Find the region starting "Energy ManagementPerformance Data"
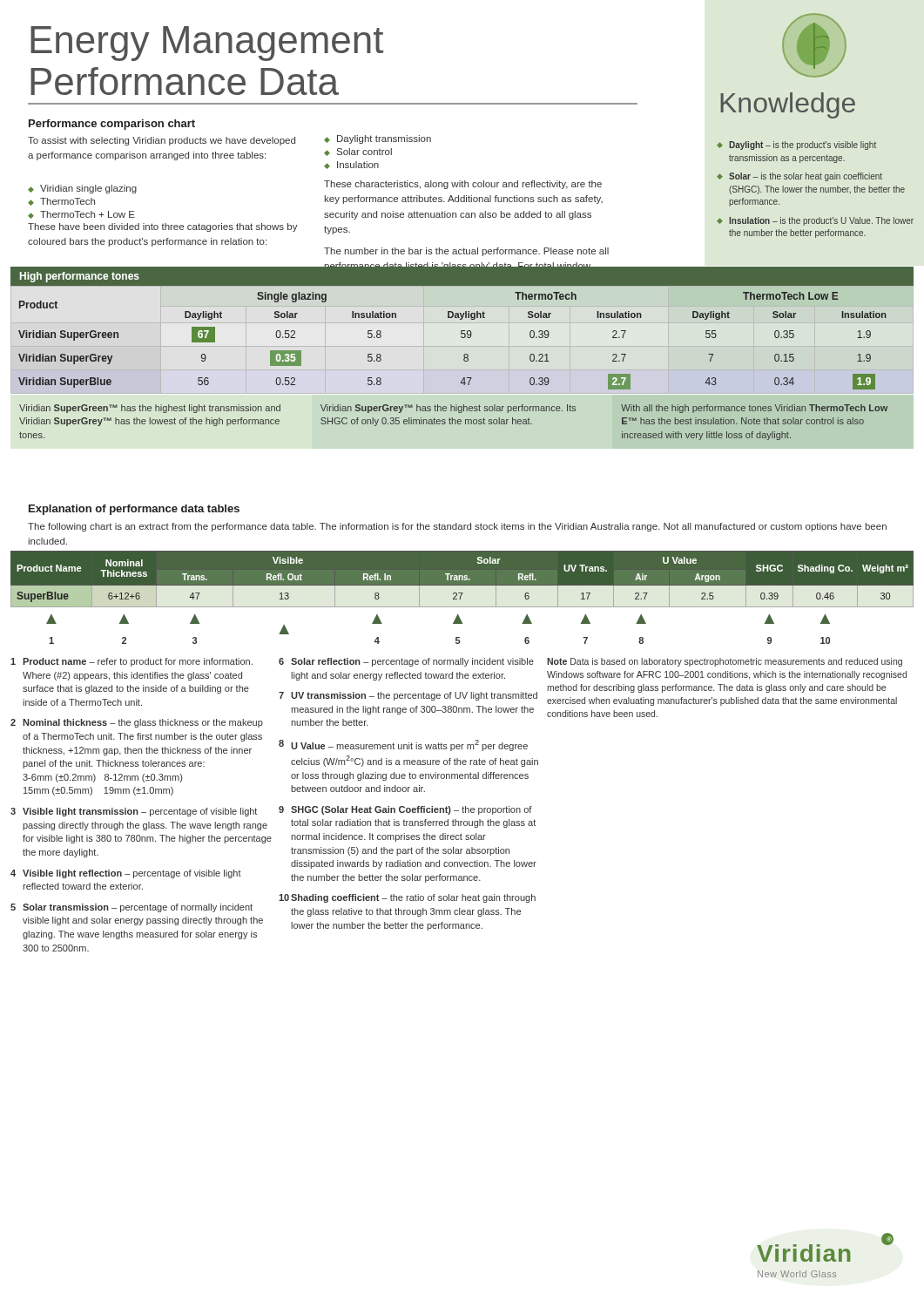924x1307 pixels. 333,61
